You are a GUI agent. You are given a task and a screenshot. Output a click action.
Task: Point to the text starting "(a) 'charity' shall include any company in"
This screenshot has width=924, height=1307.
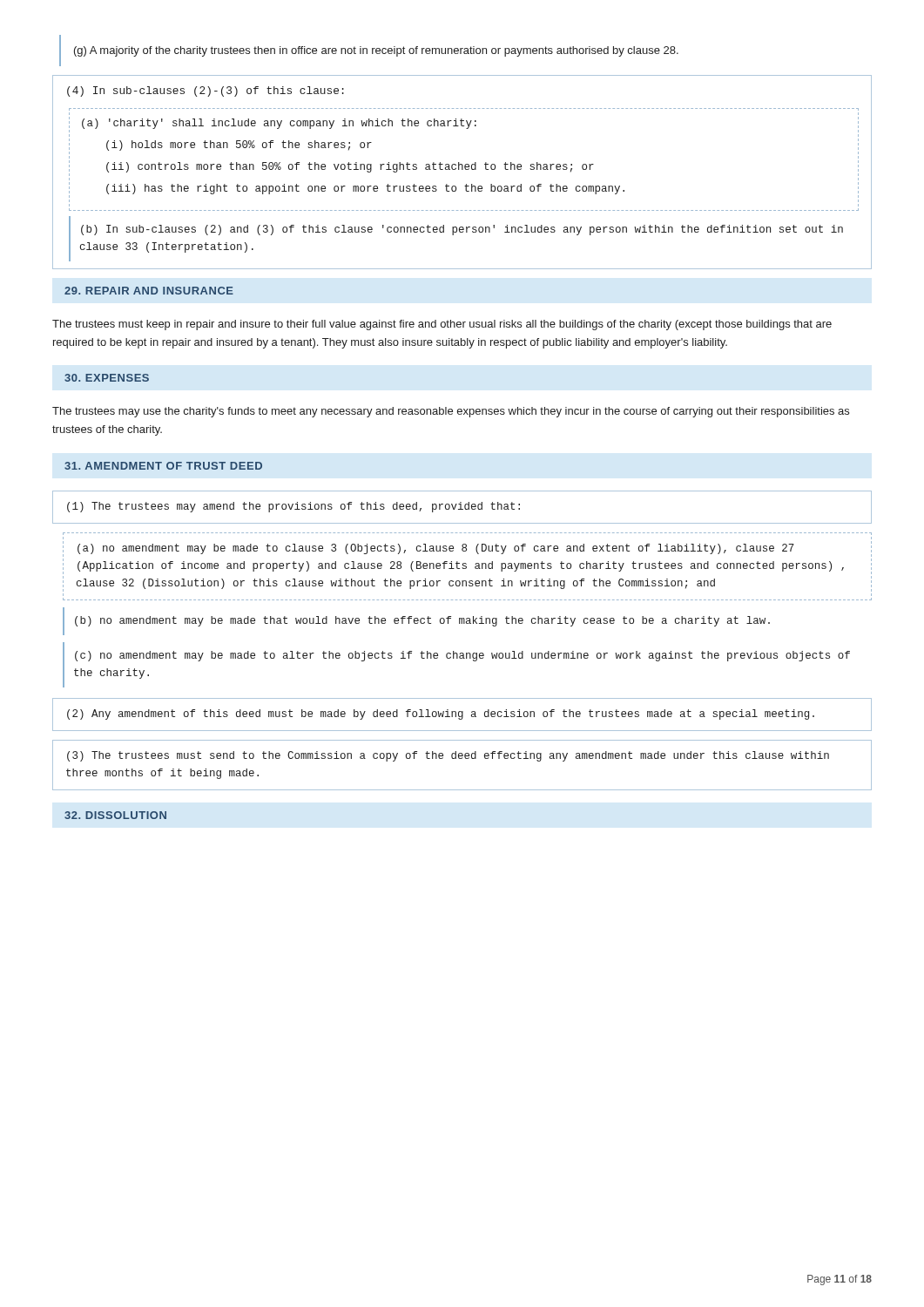coord(279,123)
